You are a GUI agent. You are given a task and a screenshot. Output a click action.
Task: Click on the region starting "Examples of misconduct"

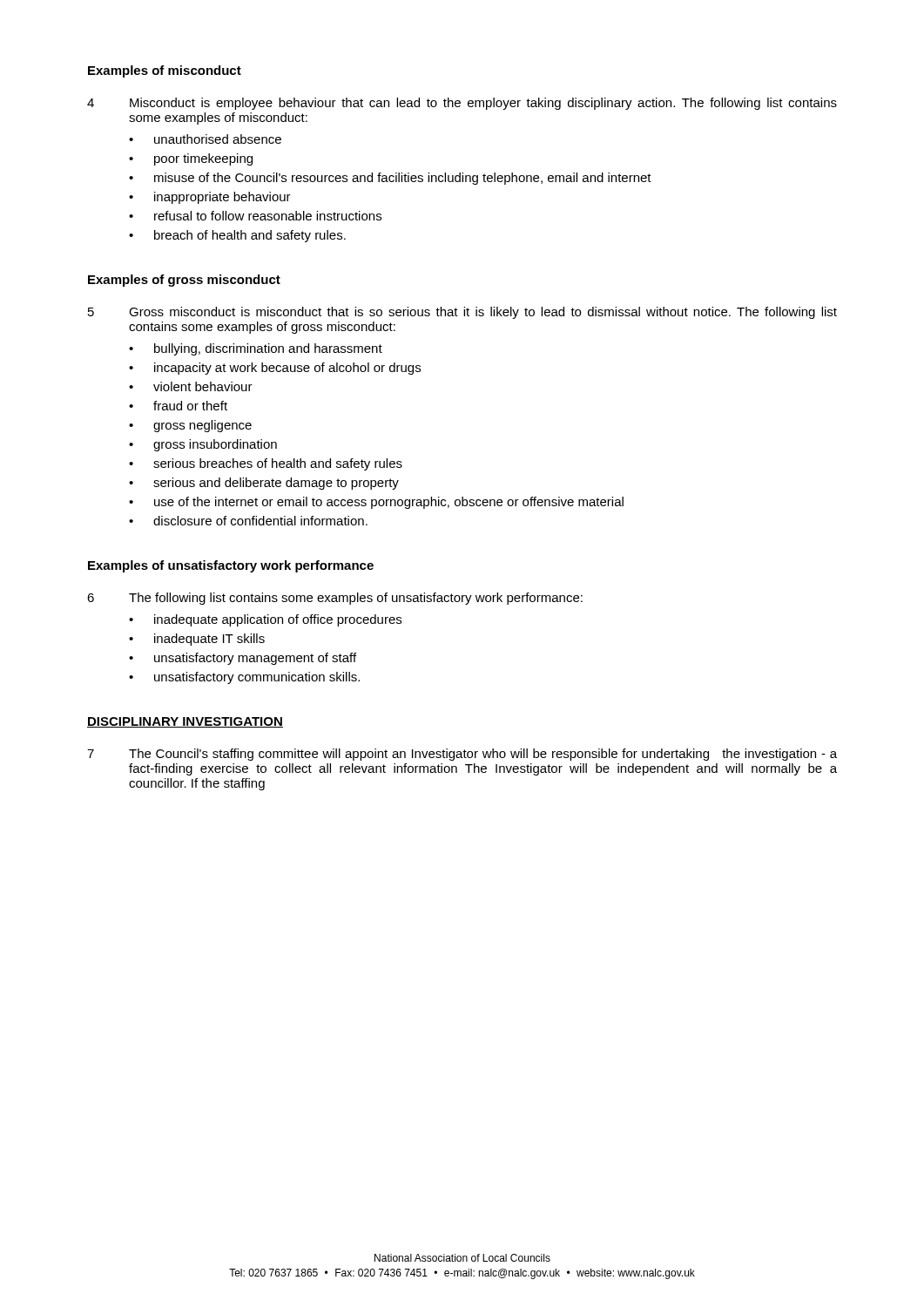point(164,70)
